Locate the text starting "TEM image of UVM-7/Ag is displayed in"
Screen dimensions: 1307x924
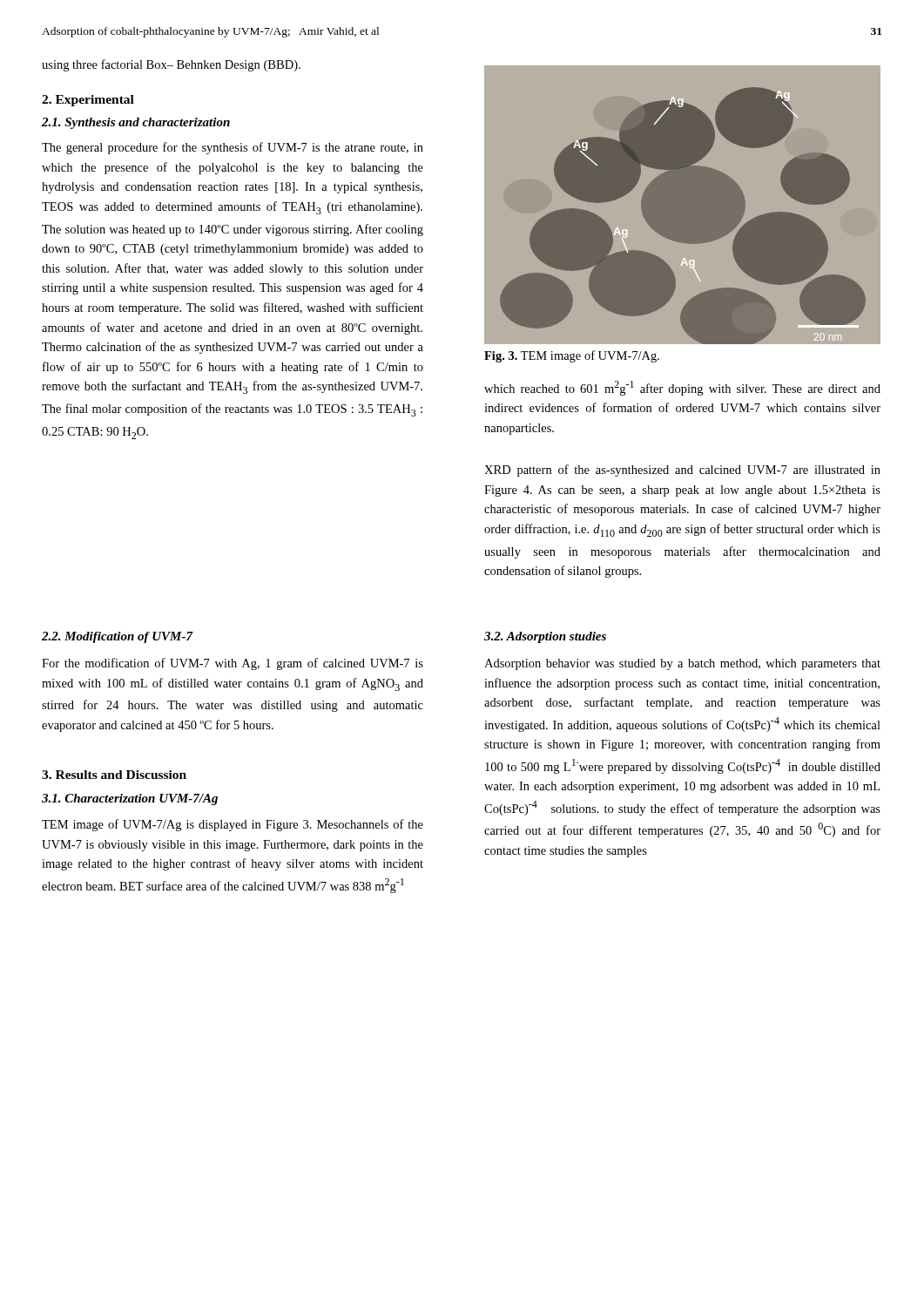coord(233,855)
